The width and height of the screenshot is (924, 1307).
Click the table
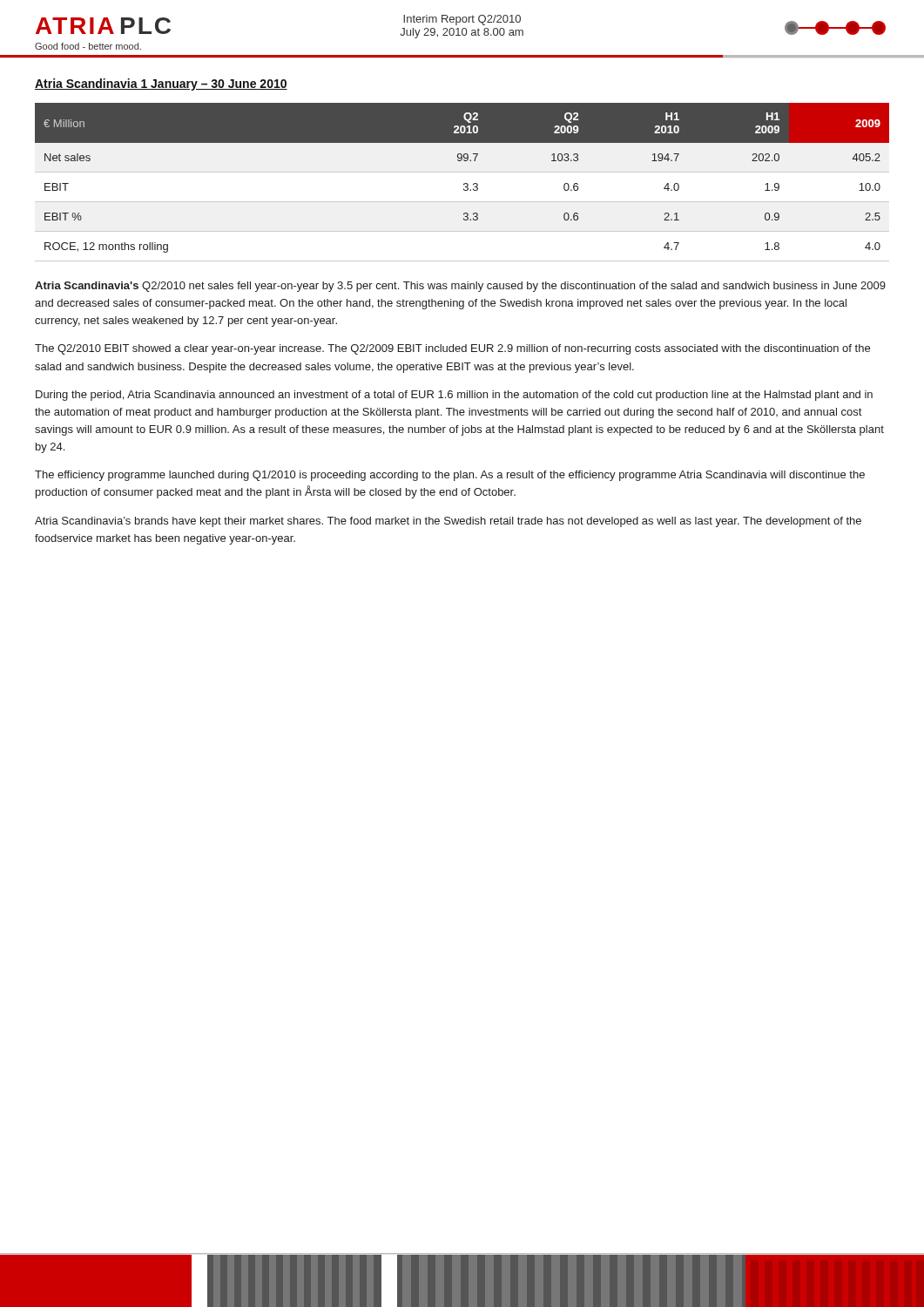[462, 182]
